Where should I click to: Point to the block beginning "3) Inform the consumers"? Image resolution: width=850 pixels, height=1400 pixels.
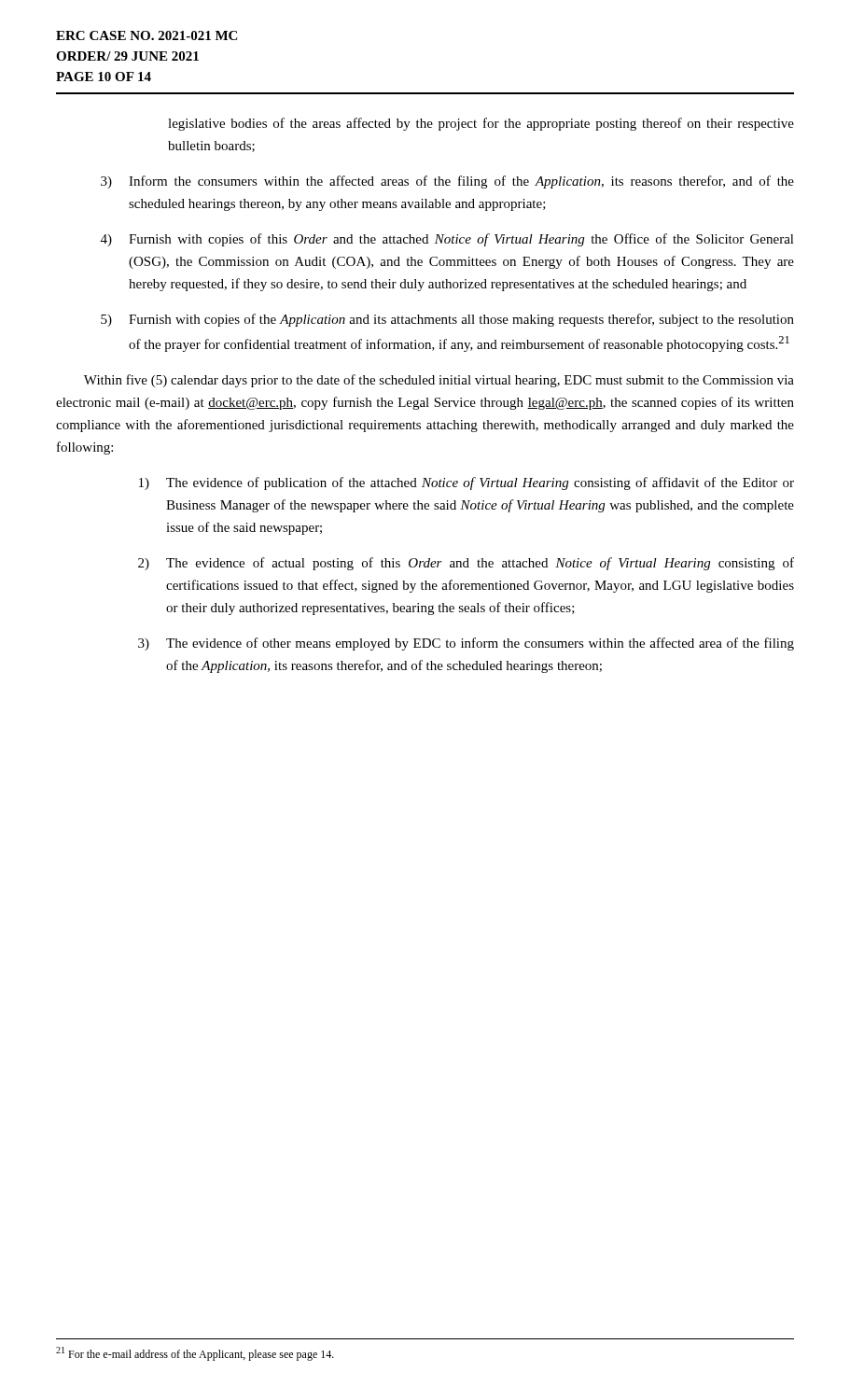[425, 192]
